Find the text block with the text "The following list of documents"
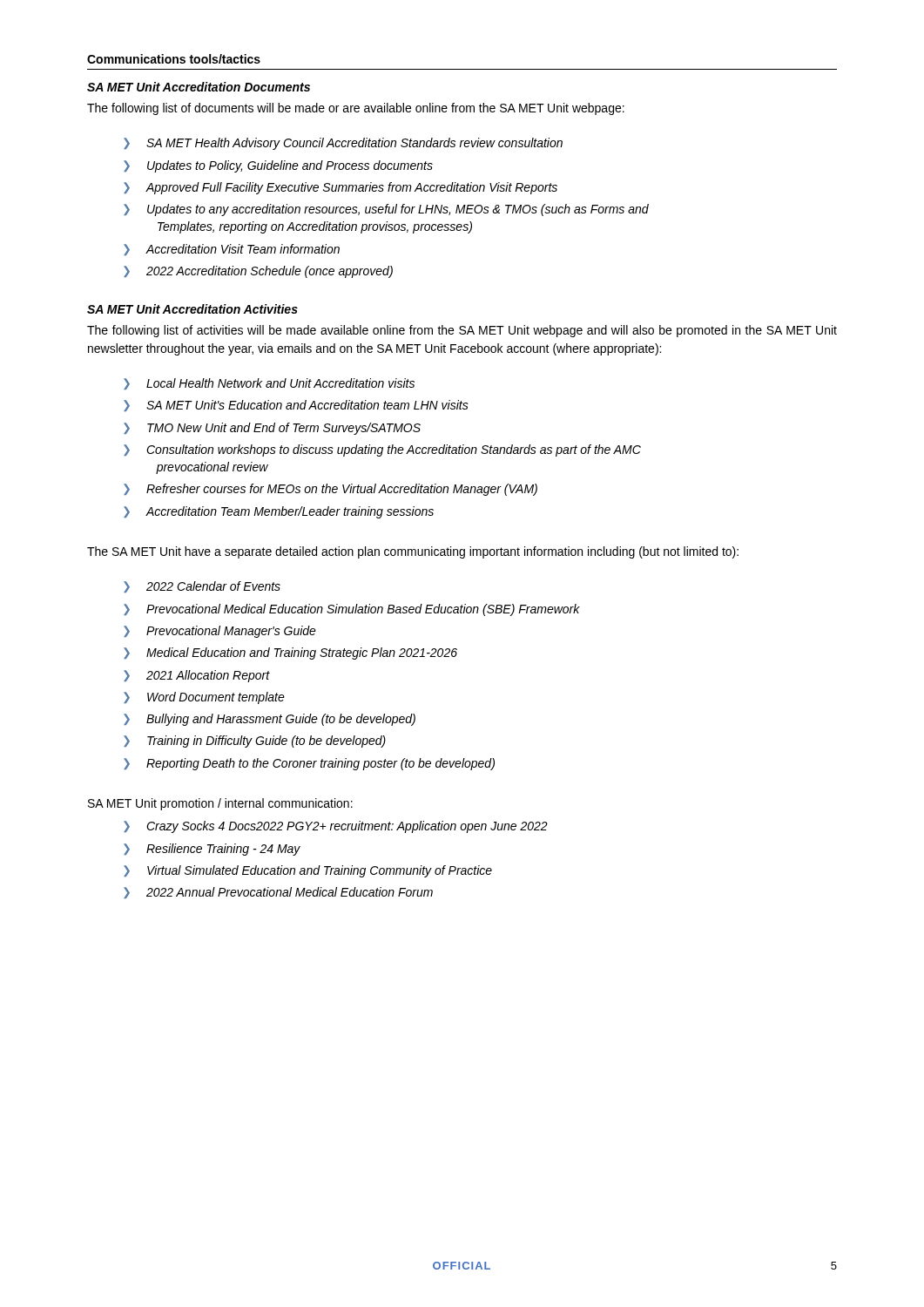 click(356, 108)
